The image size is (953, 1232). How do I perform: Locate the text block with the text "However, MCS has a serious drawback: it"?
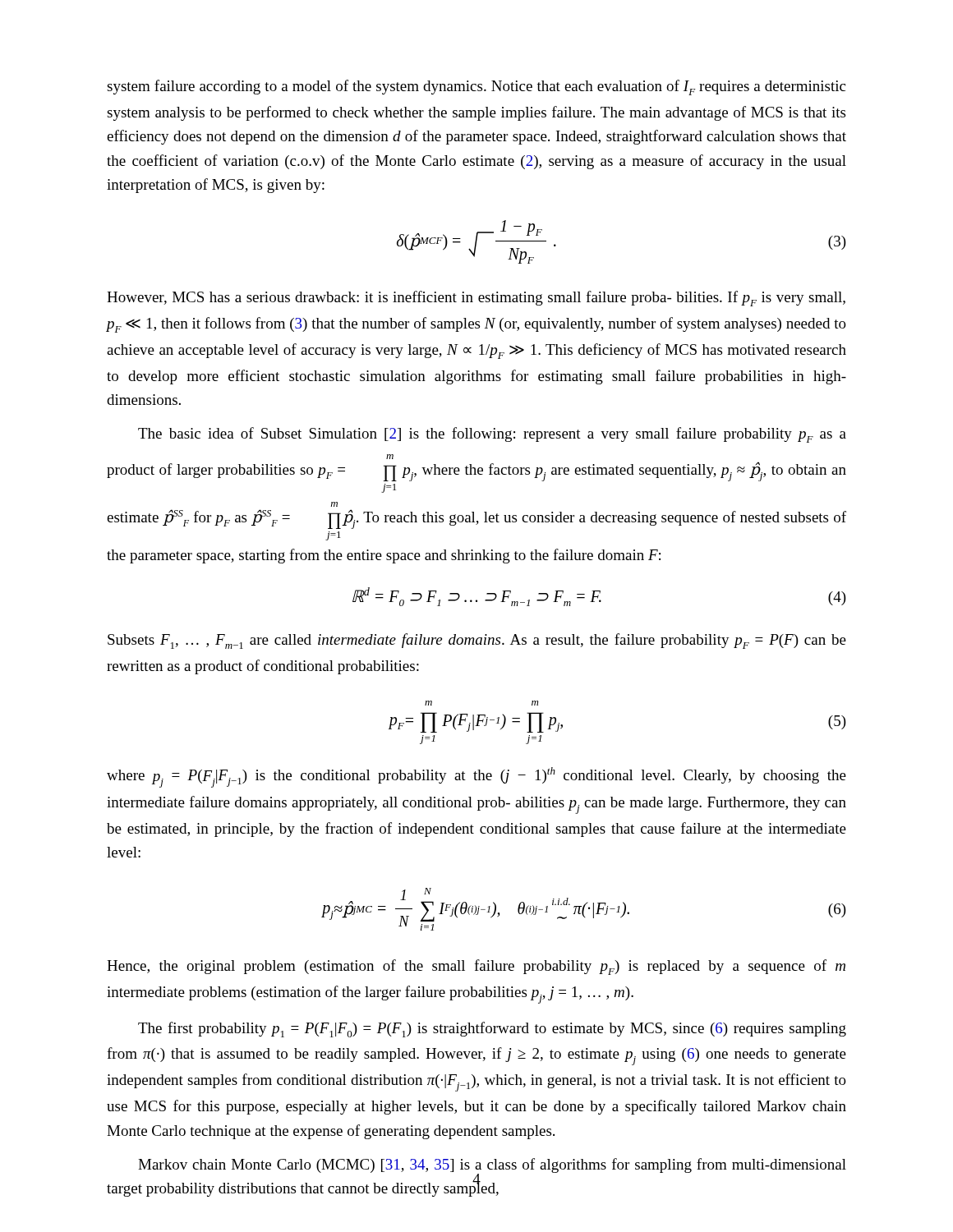click(x=476, y=348)
